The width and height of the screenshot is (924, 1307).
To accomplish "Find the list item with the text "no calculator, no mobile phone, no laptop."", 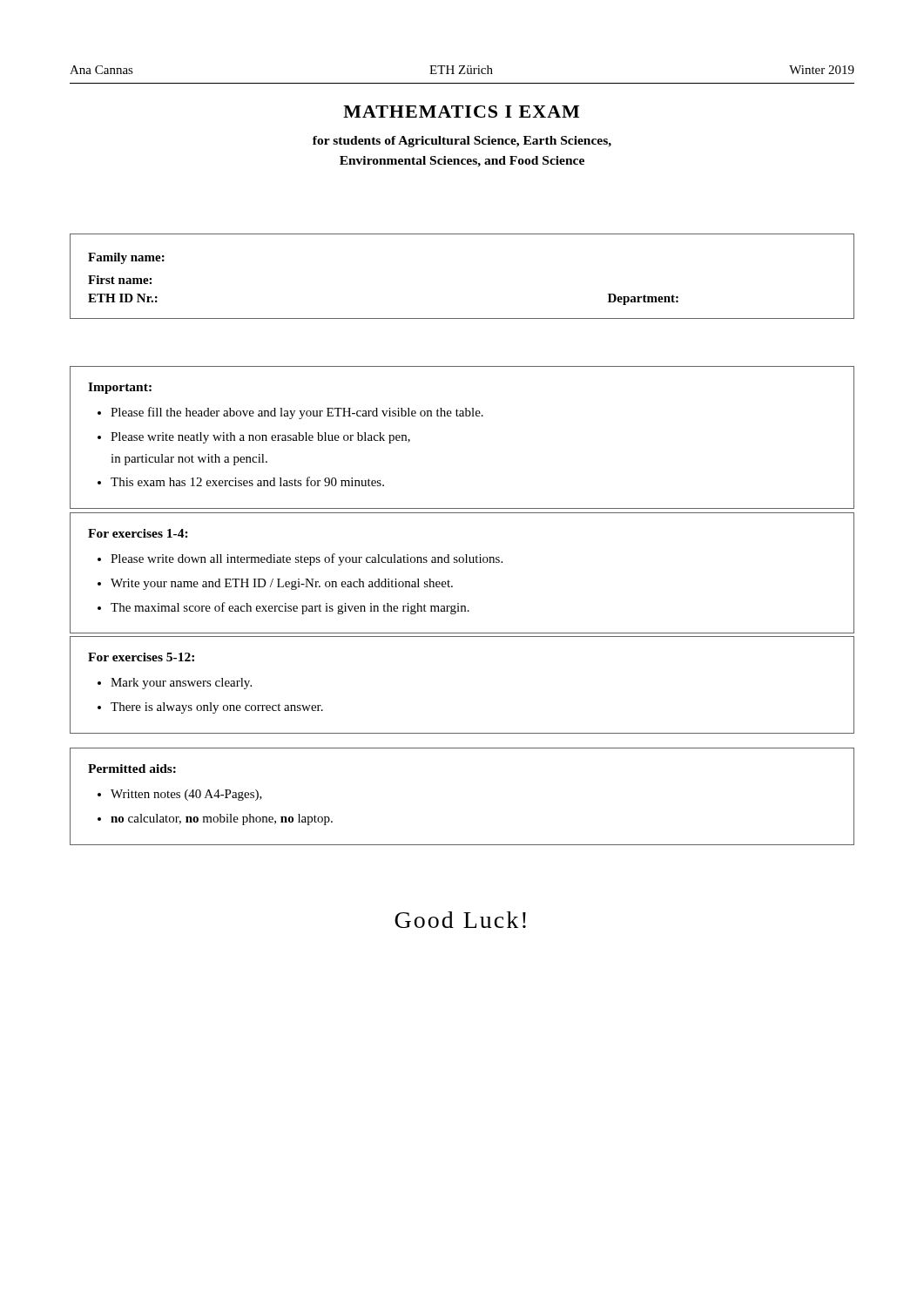I will pyautogui.click(x=222, y=818).
